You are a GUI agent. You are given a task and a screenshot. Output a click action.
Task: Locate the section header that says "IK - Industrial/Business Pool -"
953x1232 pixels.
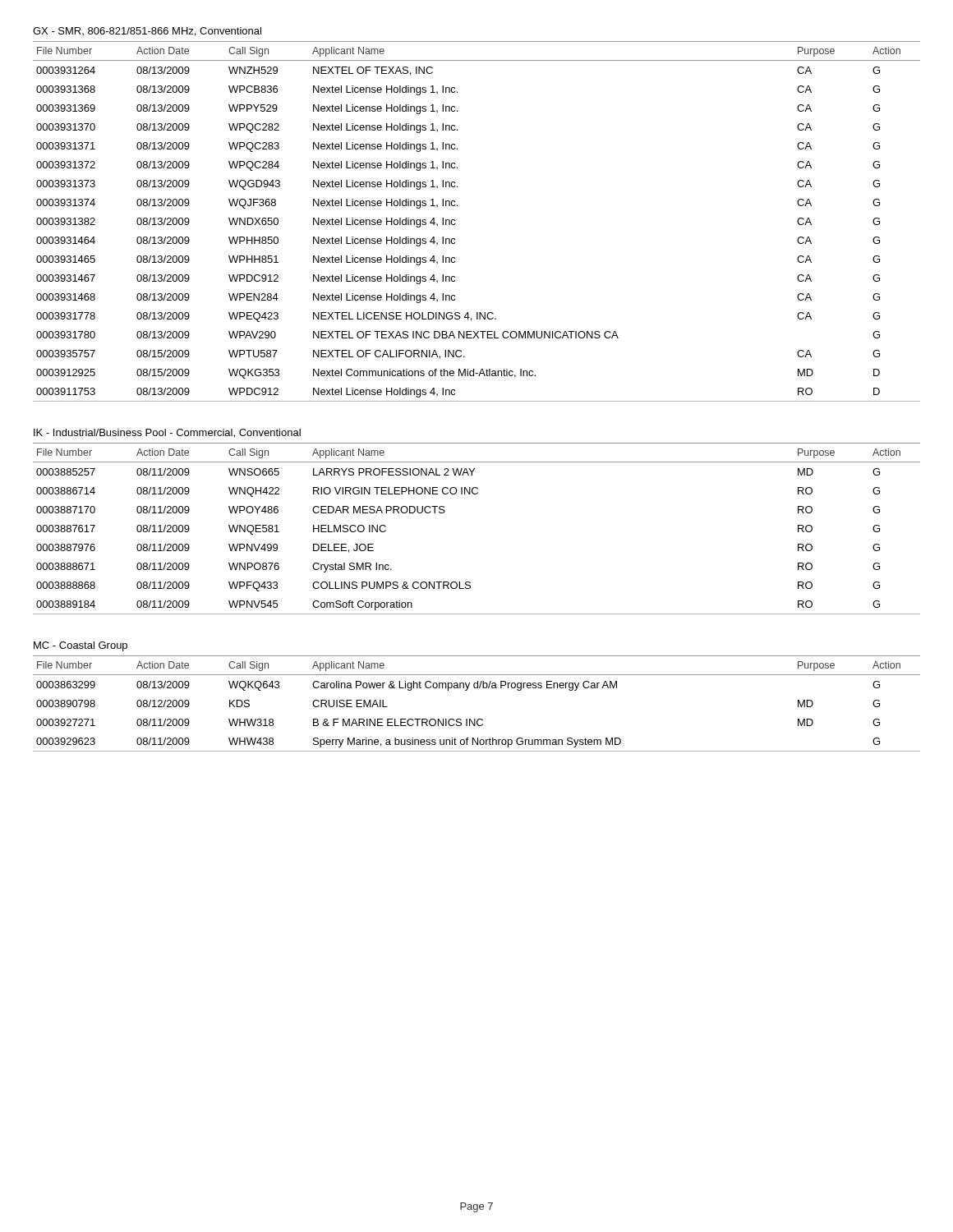167,432
